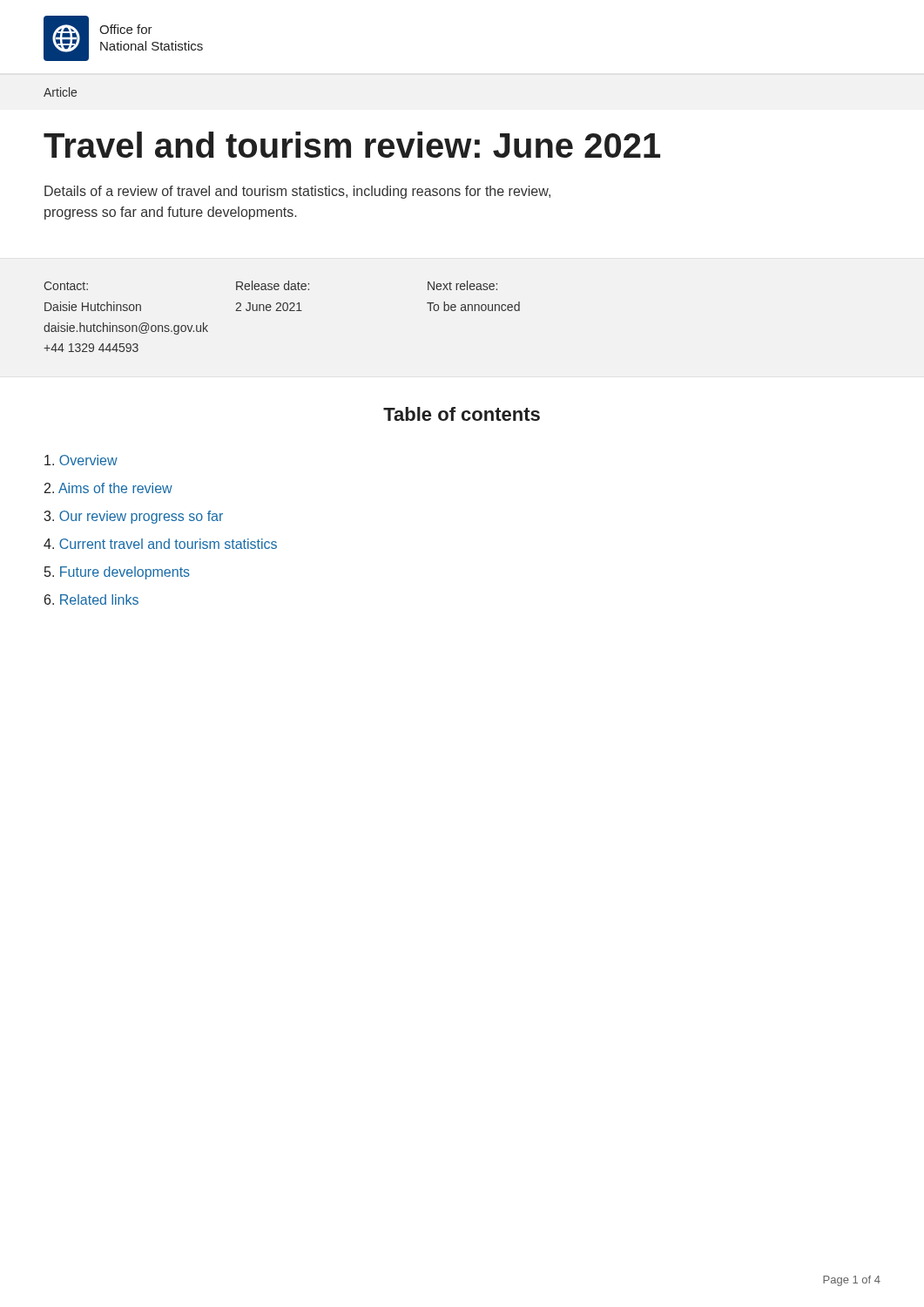Point to the text starting "Next release: To be announced"
This screenshot has width=924, height=1307.
[474, 296]
